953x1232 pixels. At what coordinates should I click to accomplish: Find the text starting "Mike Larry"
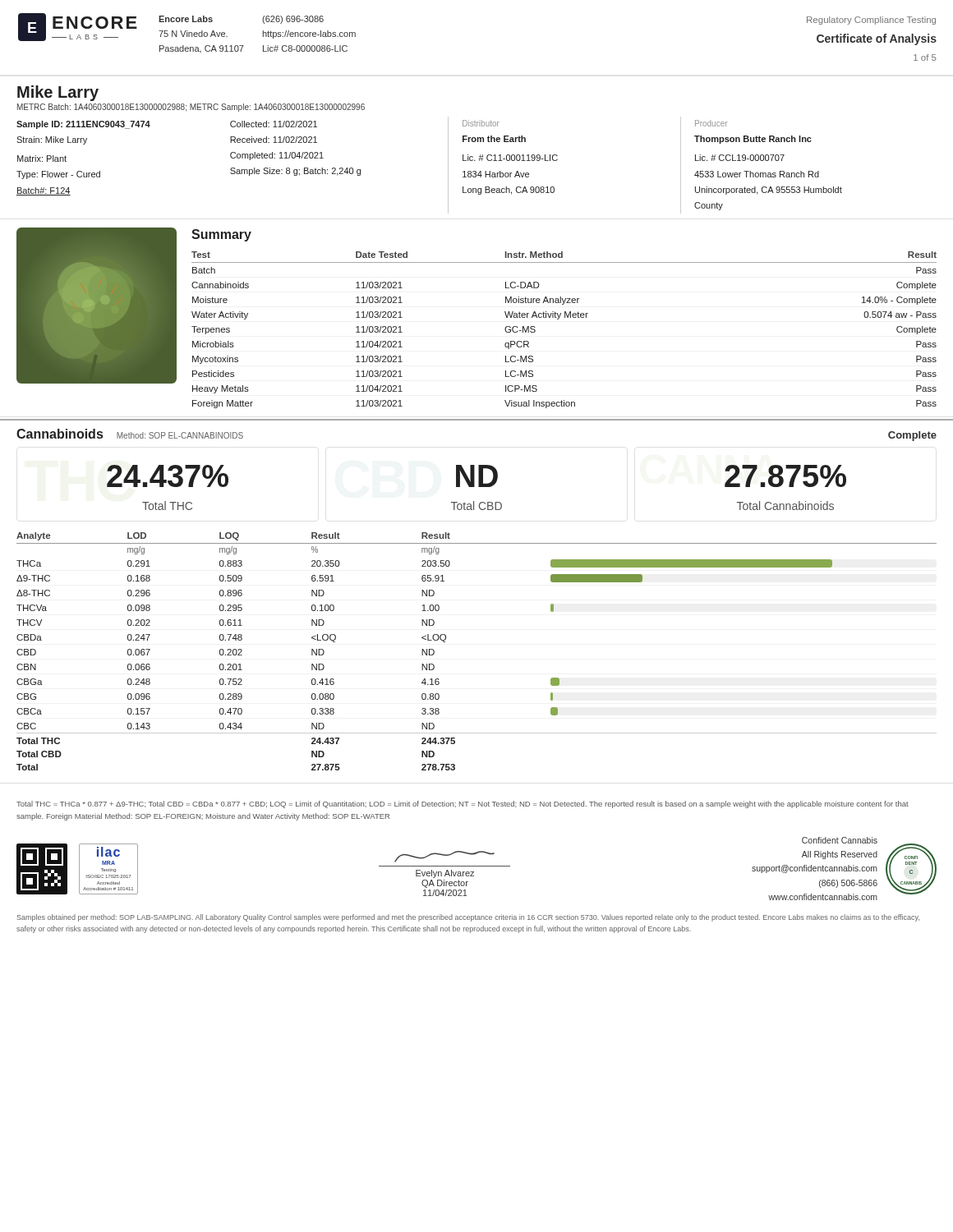pyautogui.click(x=58, y=92)
